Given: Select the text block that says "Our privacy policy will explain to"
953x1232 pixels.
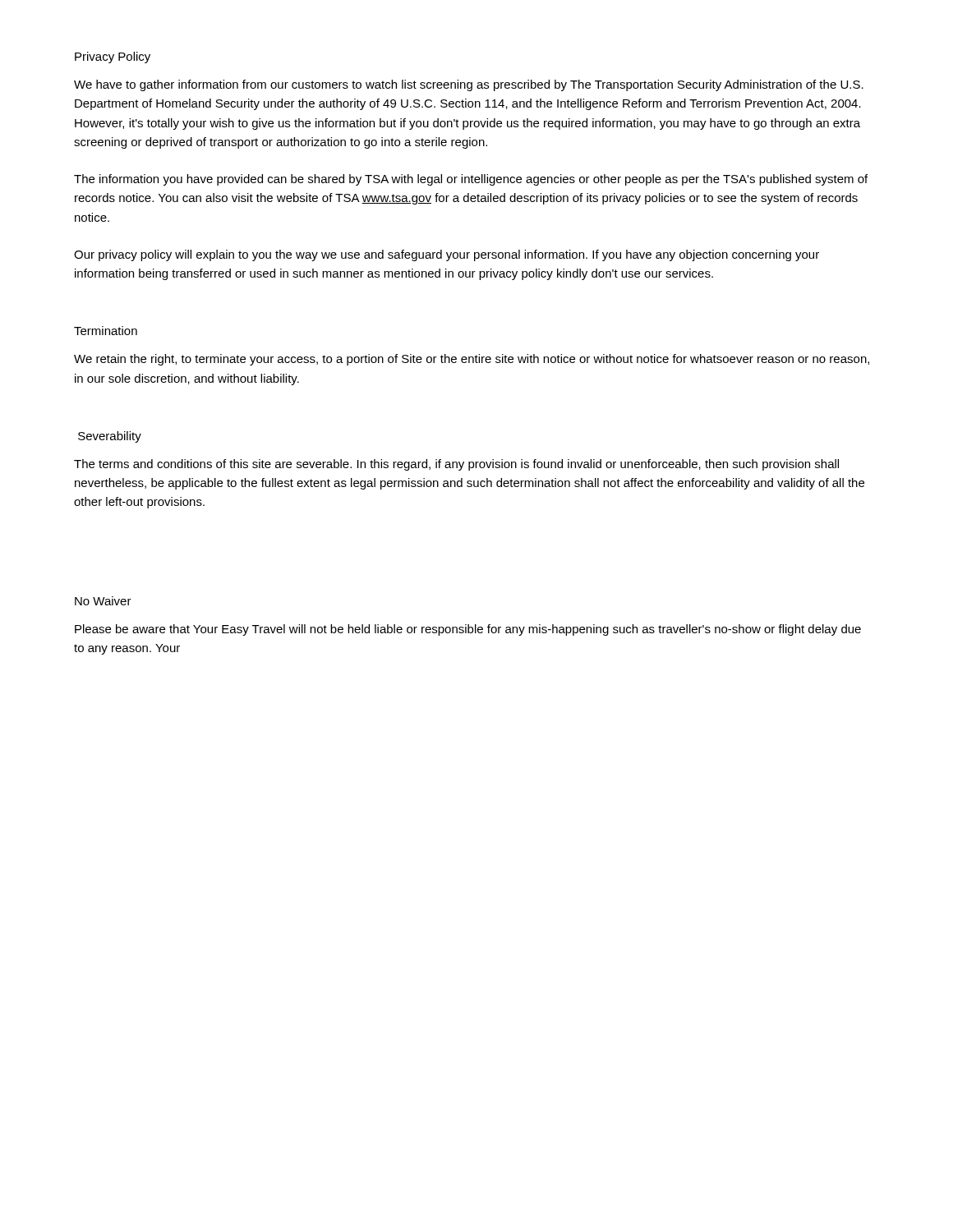Looking at the screenshot, I should (x=447, y=264).
